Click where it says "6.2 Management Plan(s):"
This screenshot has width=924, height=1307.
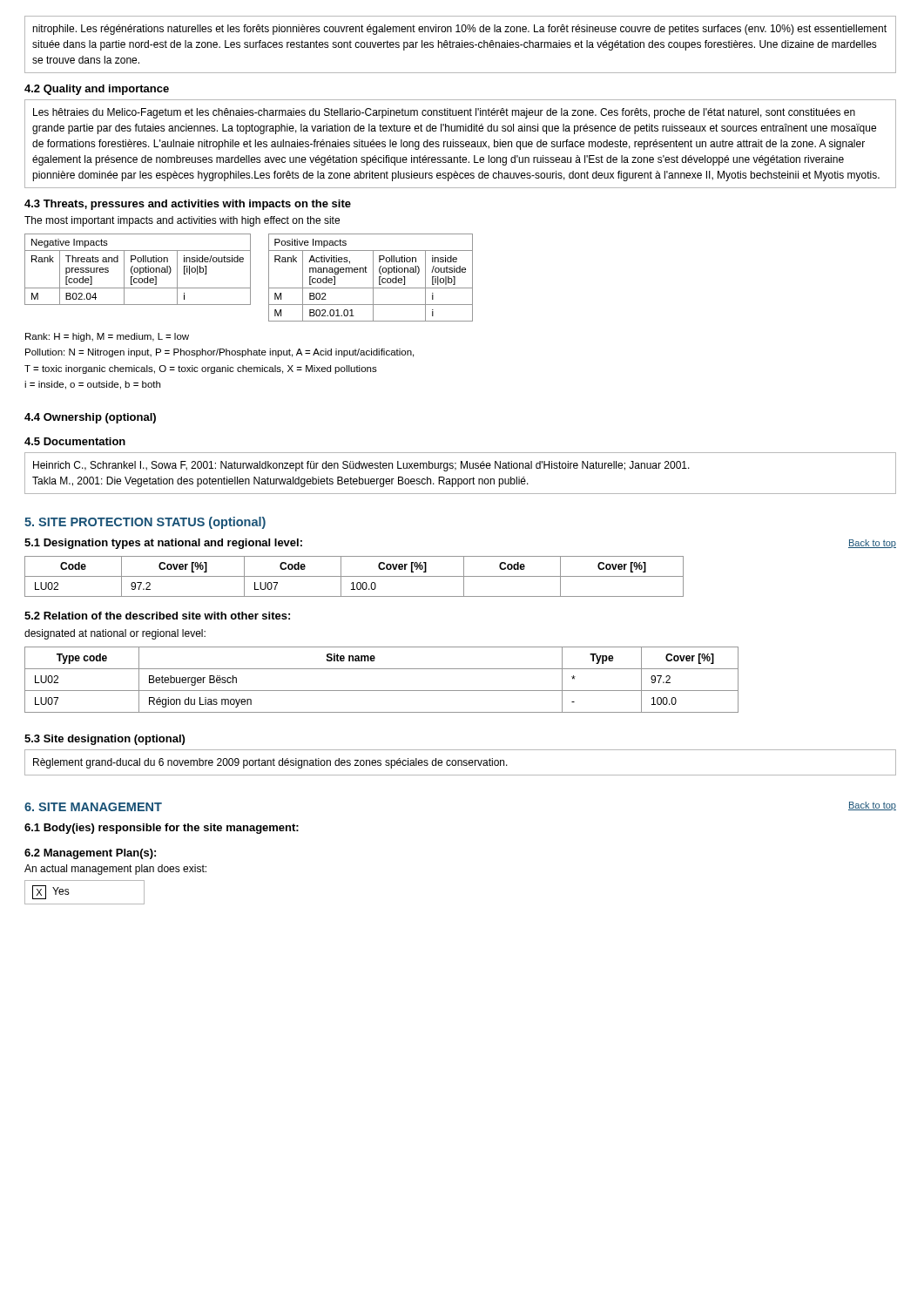(91, 852)
